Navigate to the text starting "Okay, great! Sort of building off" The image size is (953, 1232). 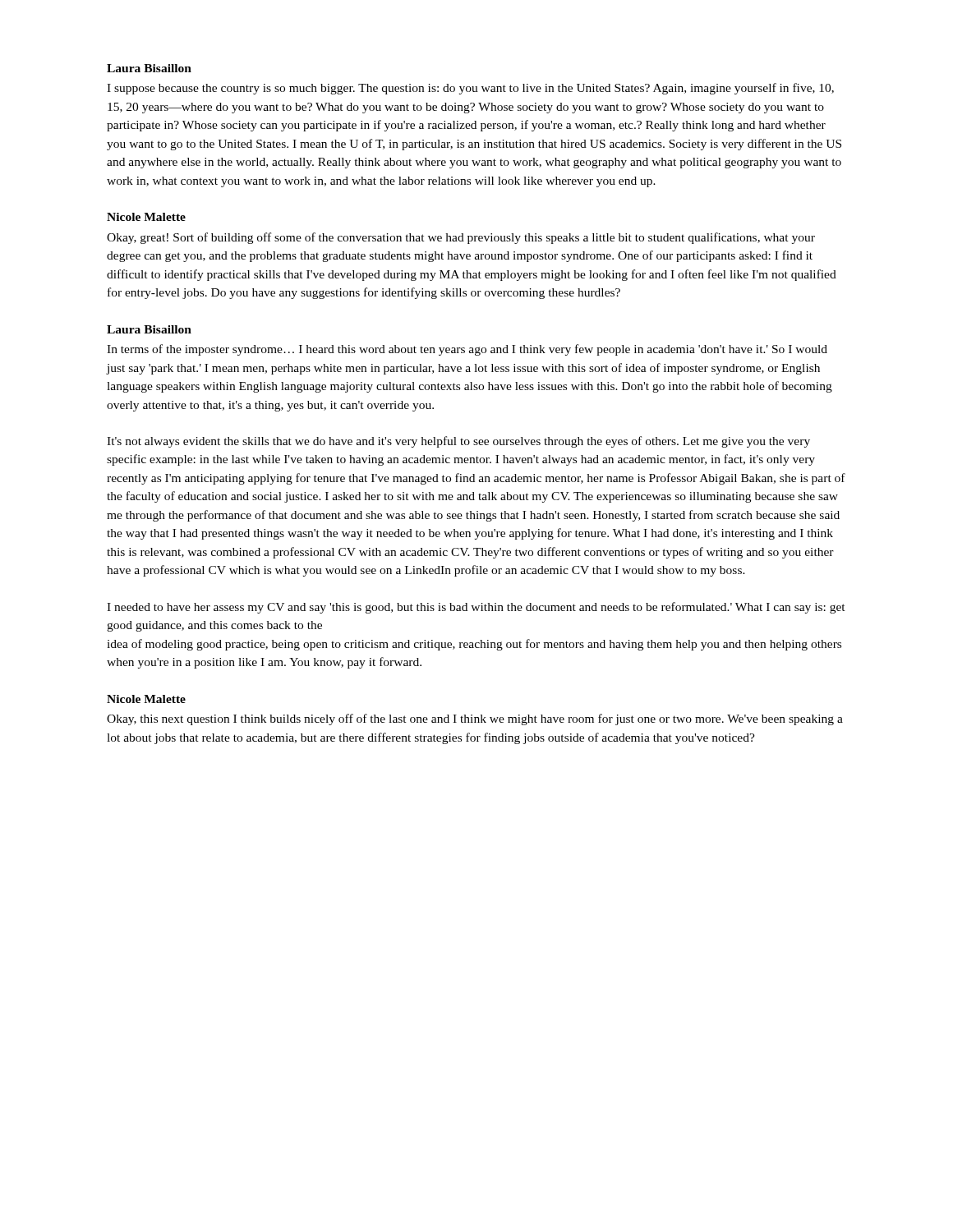pyautogui.click(x=476, y=265)
